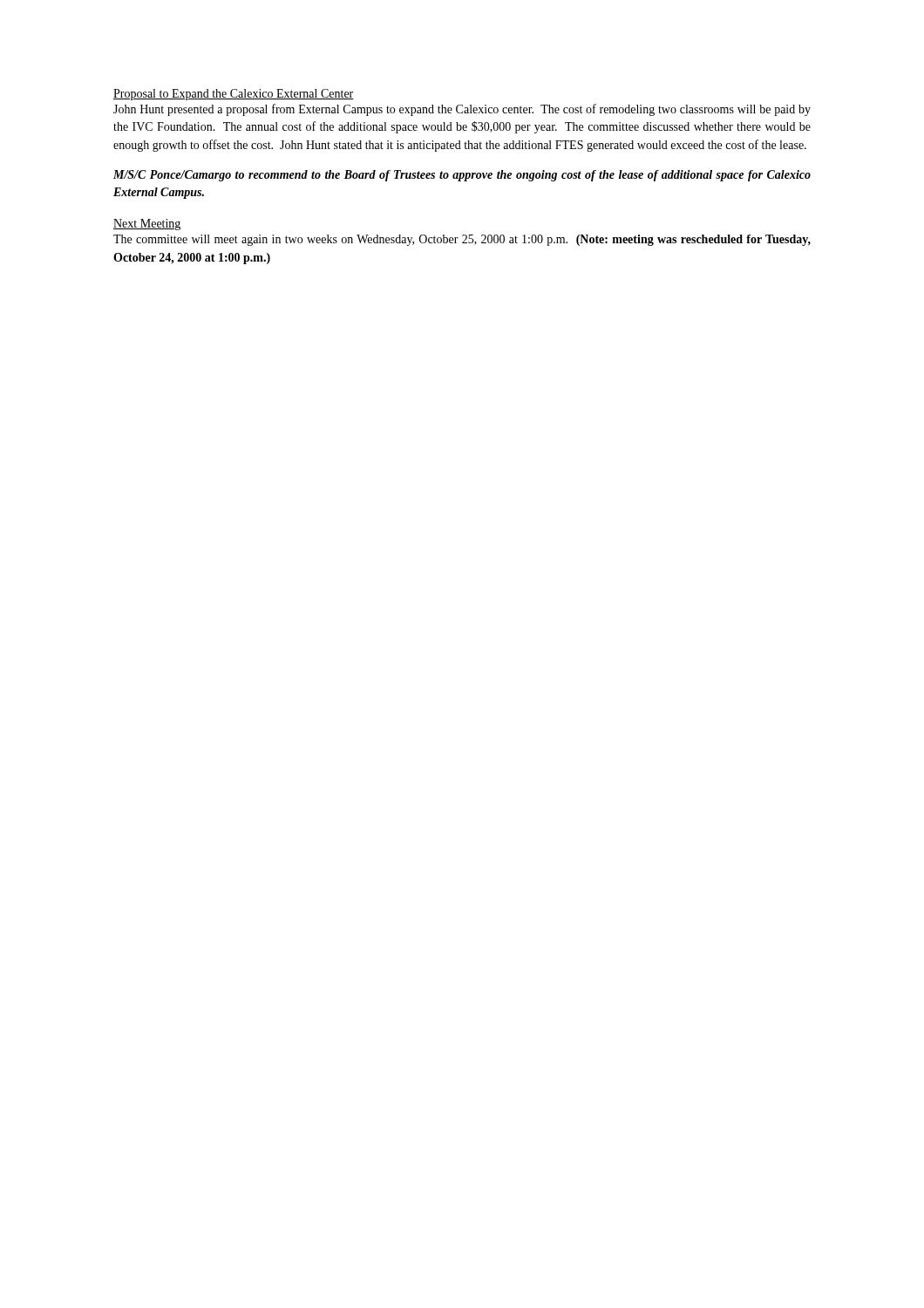
Task: Select the text block starting "John Hunt presented"
Action: coord(462,127)
